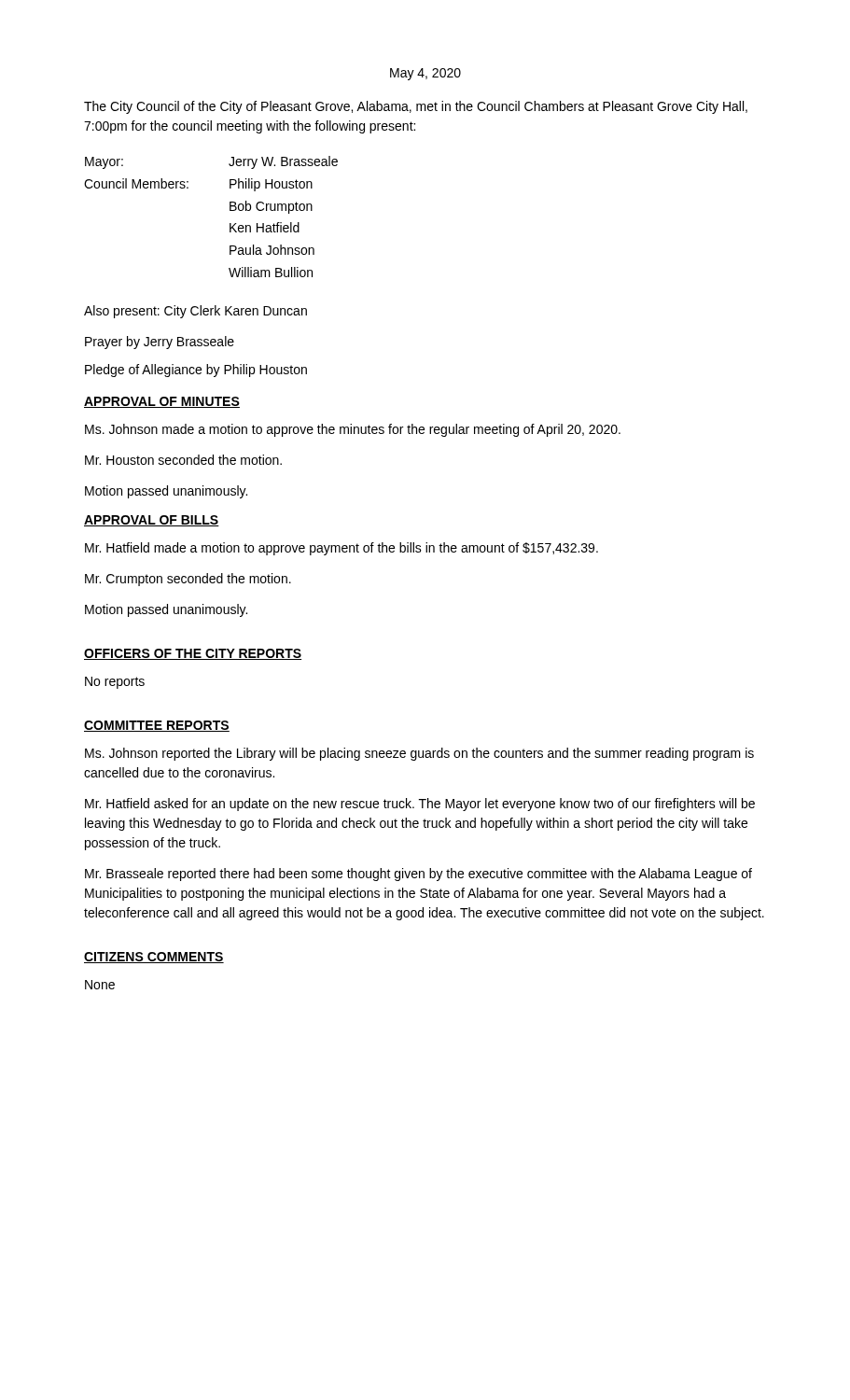Click where it says "Prayer by Jerry Brasseale"

tap(159, 341)
